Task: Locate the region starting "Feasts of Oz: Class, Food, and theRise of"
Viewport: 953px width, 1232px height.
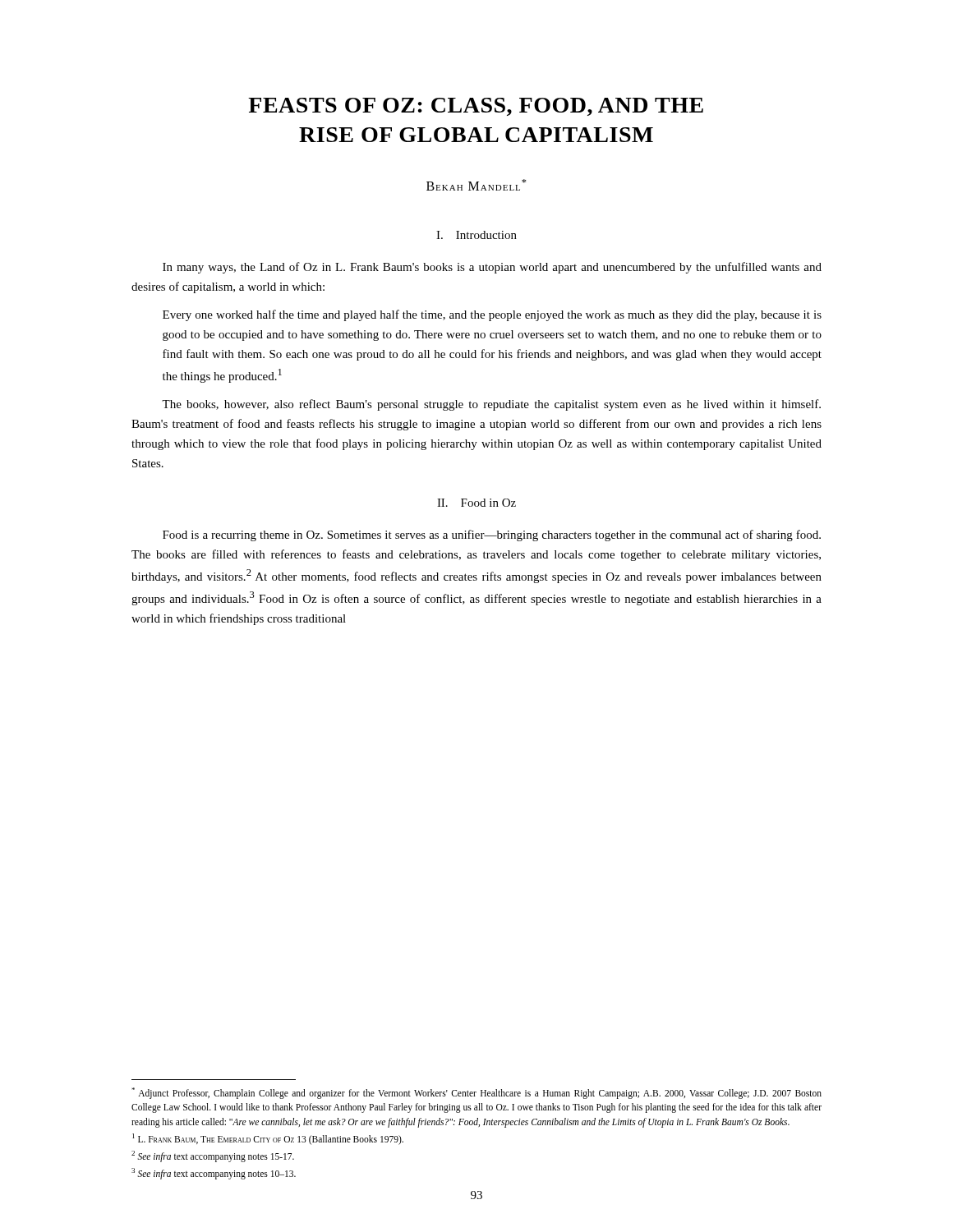Action: coord(476,120)
